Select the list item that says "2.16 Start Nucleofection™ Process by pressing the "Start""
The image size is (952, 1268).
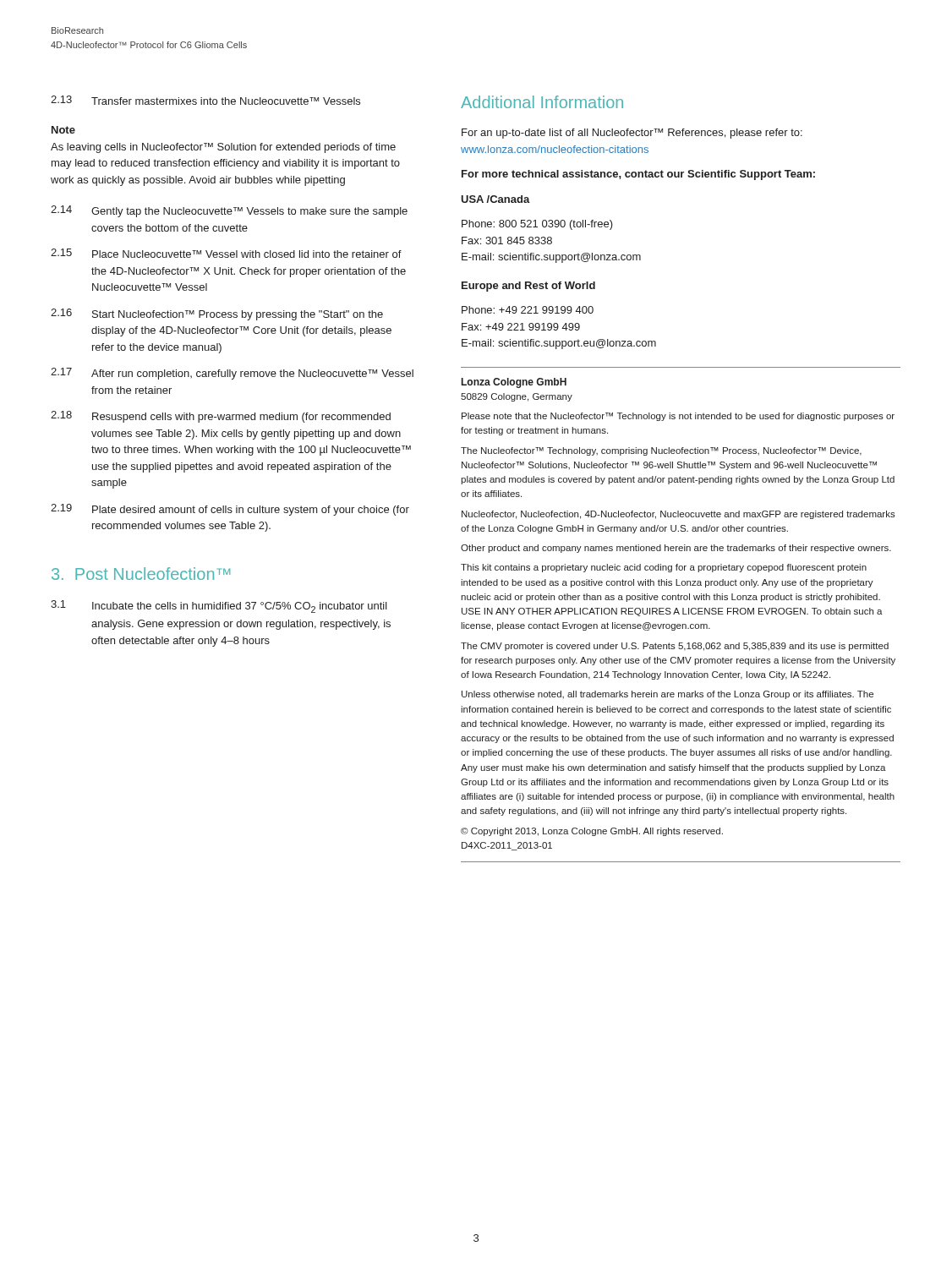(x=233, y=330)
